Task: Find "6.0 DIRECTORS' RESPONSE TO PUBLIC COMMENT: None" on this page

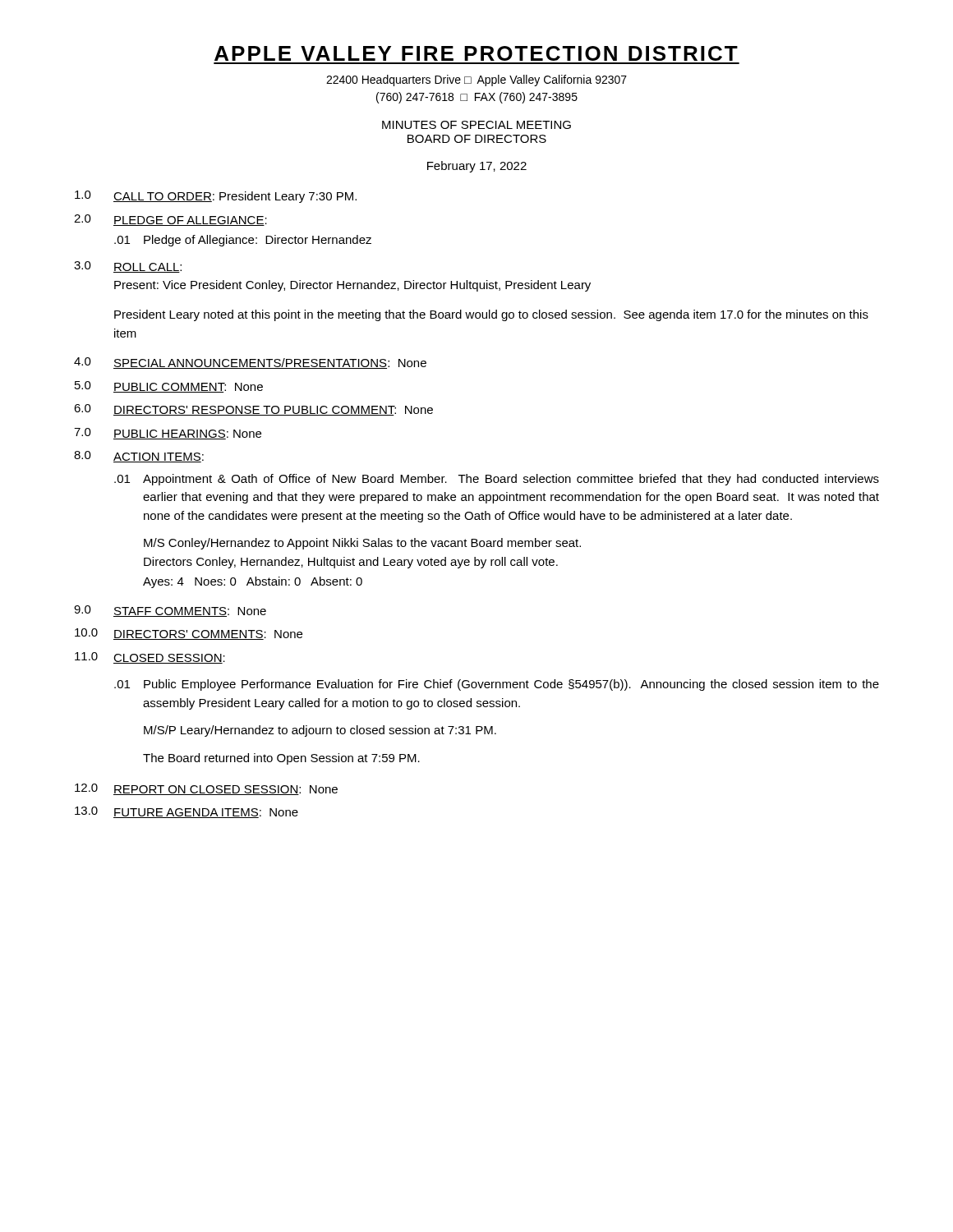Action: [x=253, y=410]
